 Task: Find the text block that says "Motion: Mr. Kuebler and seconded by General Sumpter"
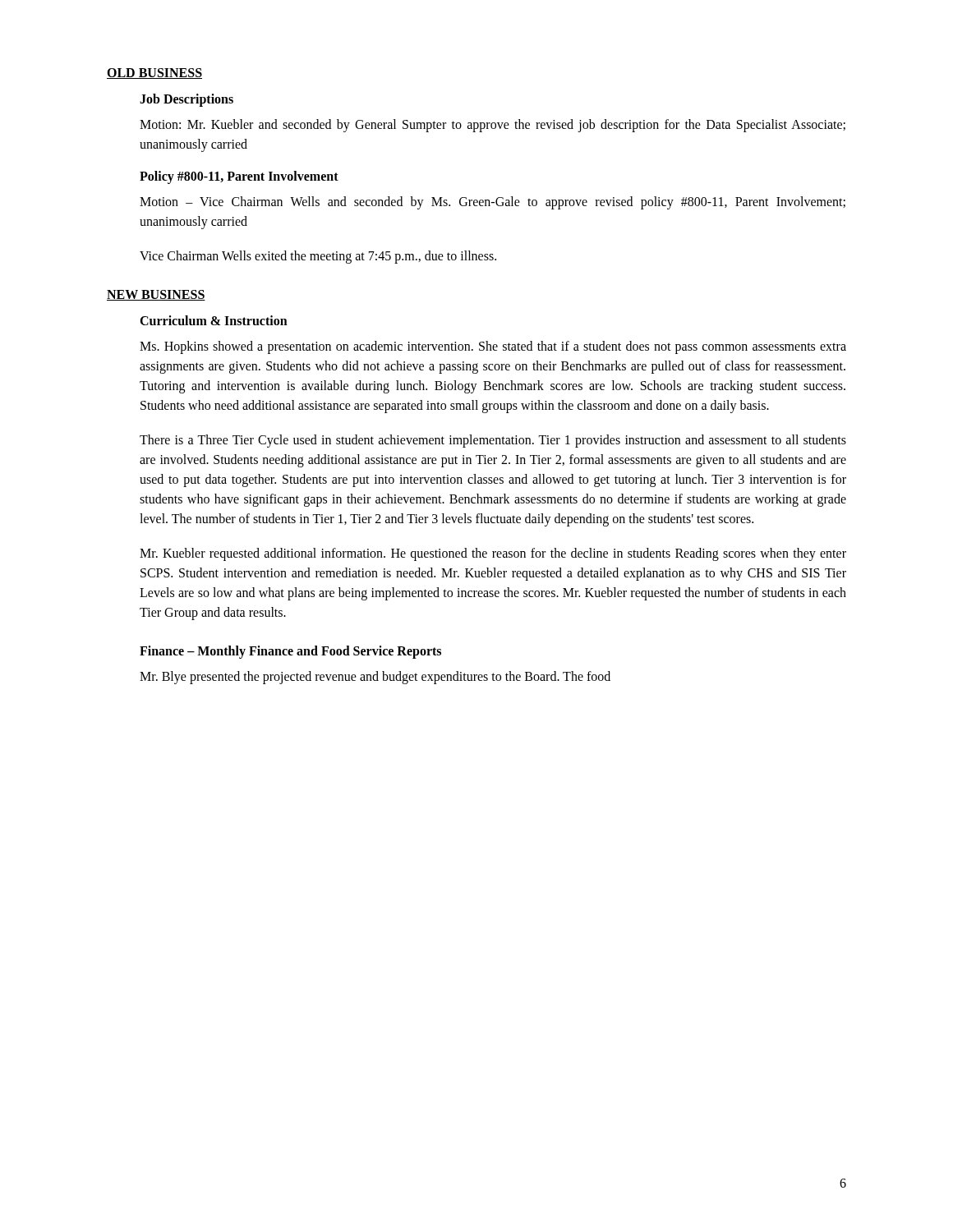493,134
